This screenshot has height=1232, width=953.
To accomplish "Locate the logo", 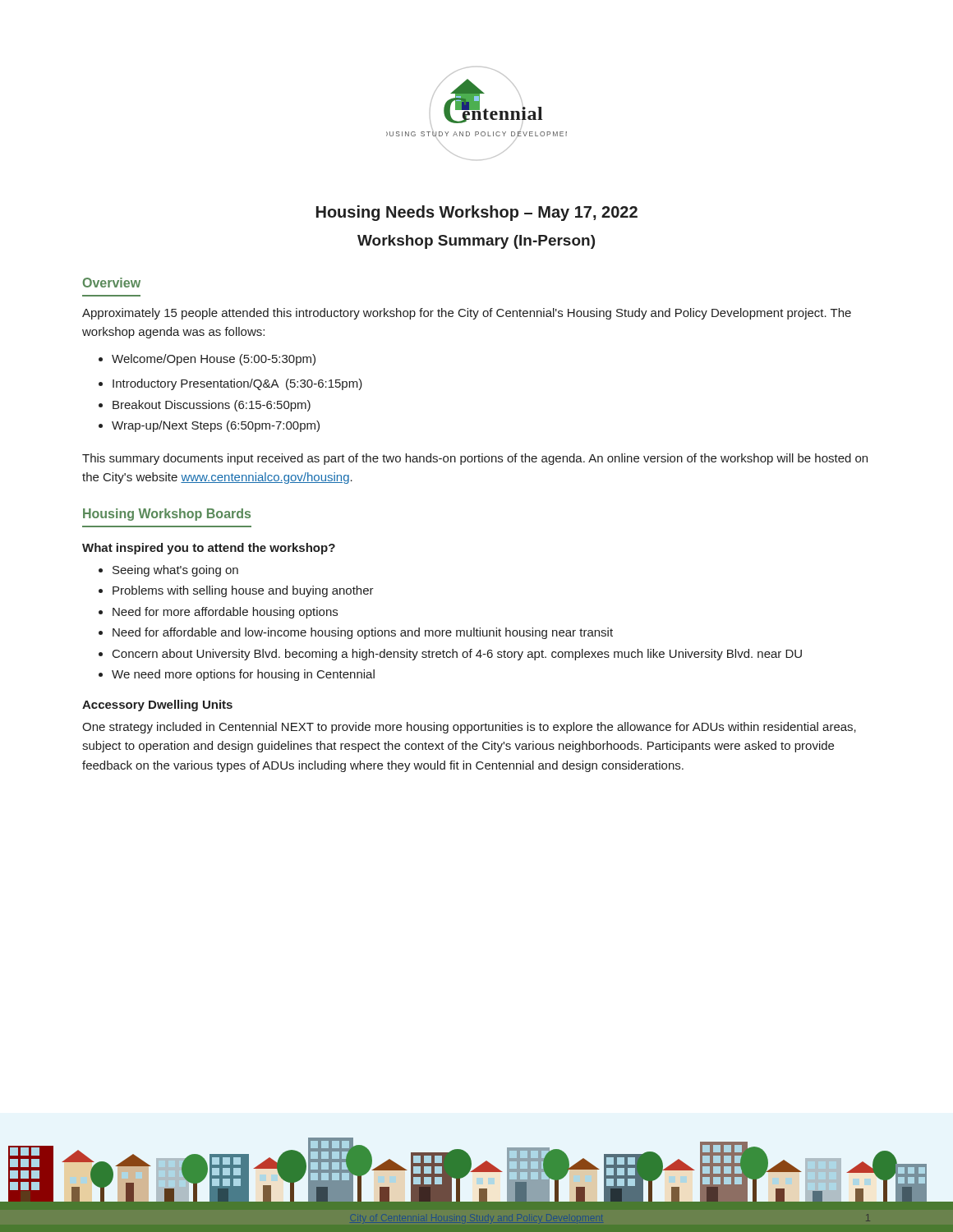I will point(476,105).
